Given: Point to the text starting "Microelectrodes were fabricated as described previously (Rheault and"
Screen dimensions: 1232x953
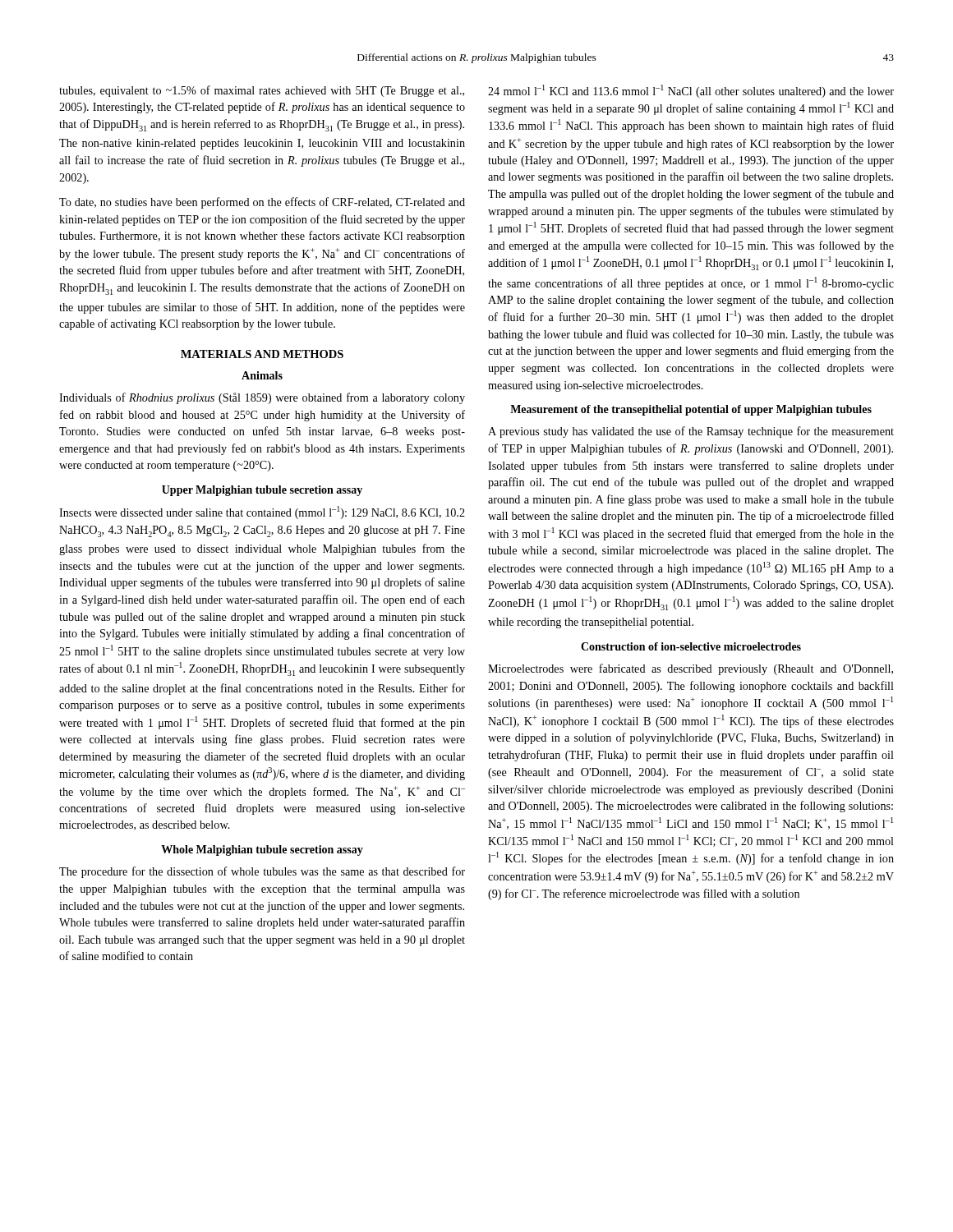Looking at the screenshot, I should click(691, 781).
